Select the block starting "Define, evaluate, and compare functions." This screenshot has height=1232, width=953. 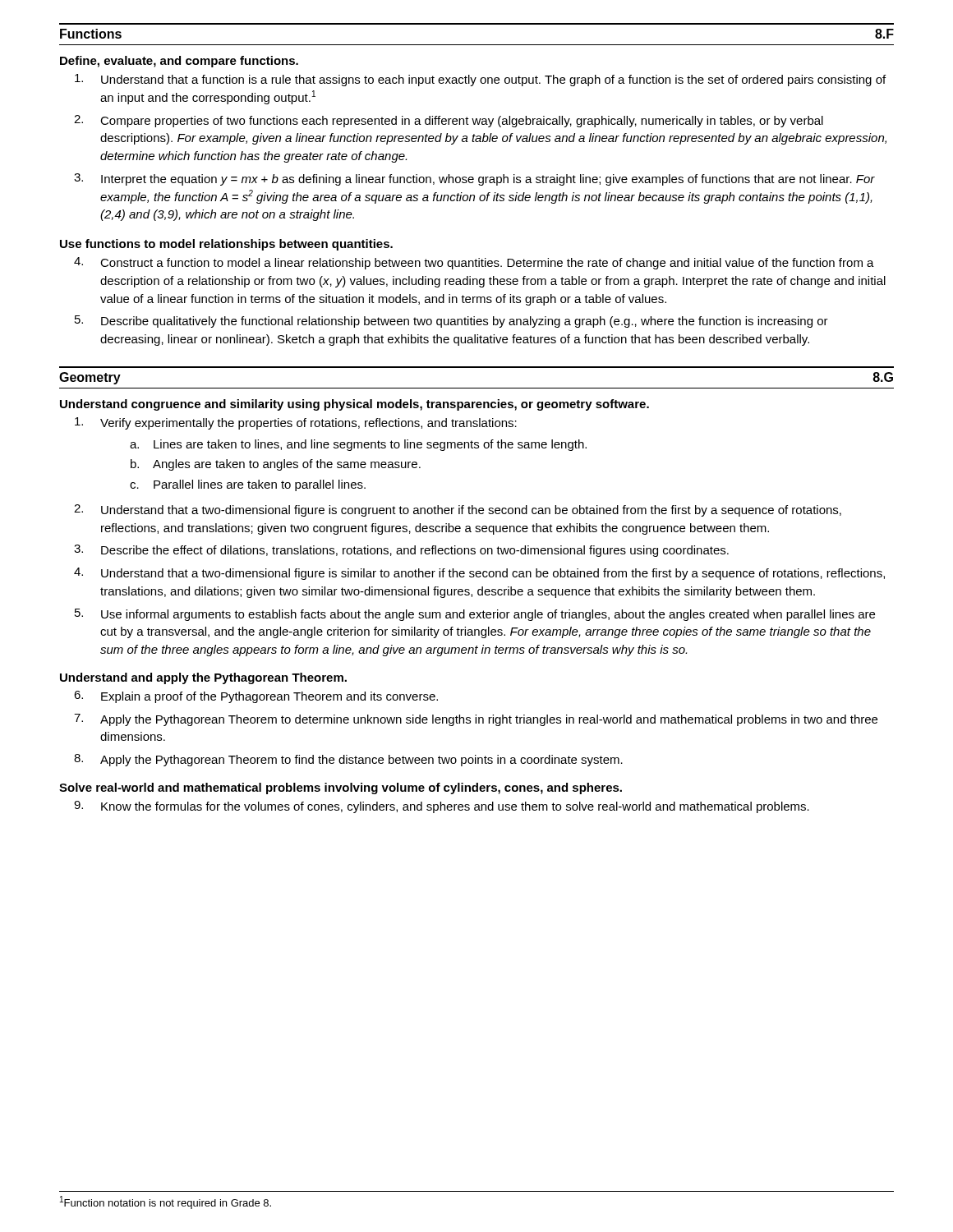coord(179,60)
